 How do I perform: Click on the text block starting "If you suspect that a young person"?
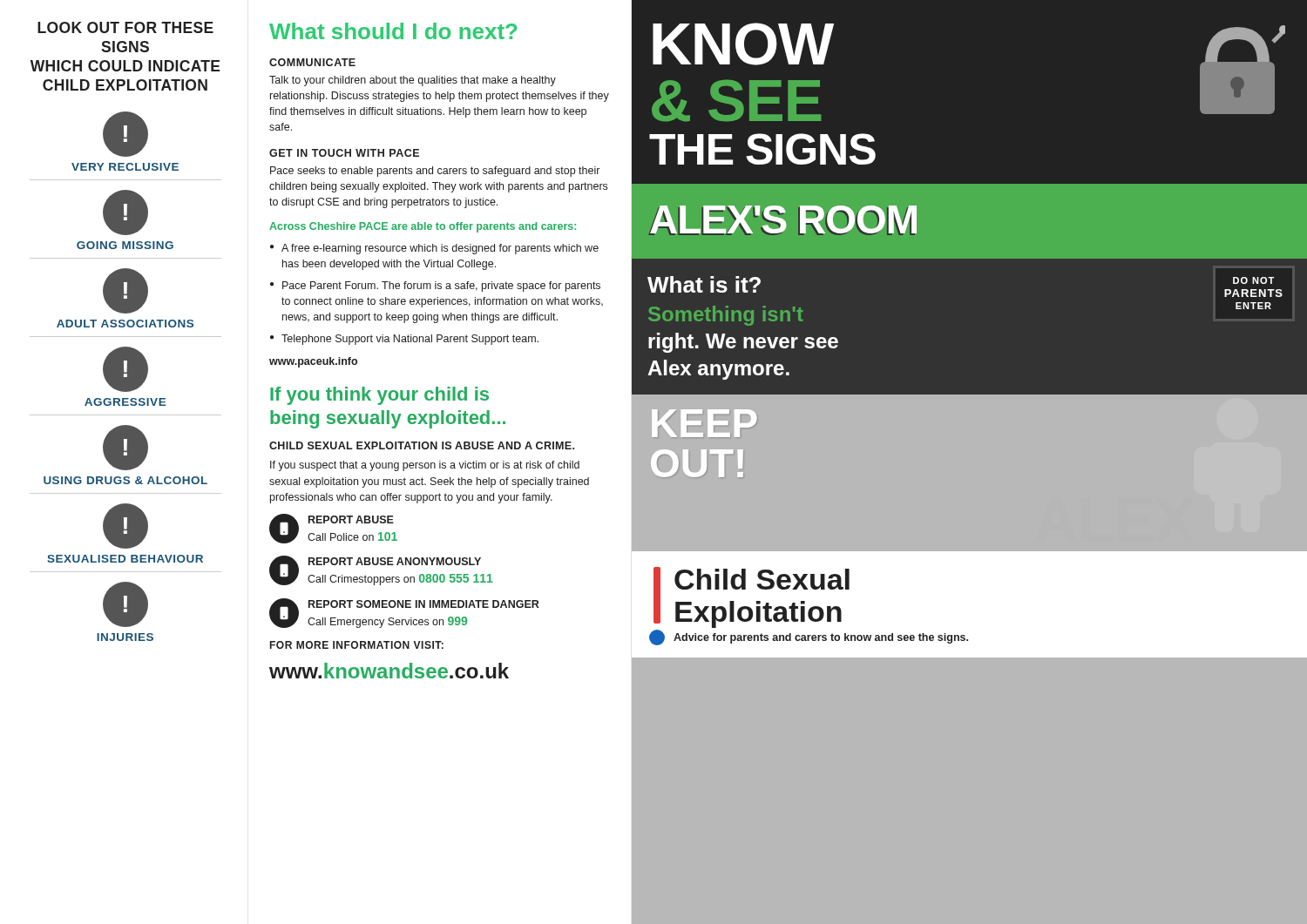coord(440,481)
